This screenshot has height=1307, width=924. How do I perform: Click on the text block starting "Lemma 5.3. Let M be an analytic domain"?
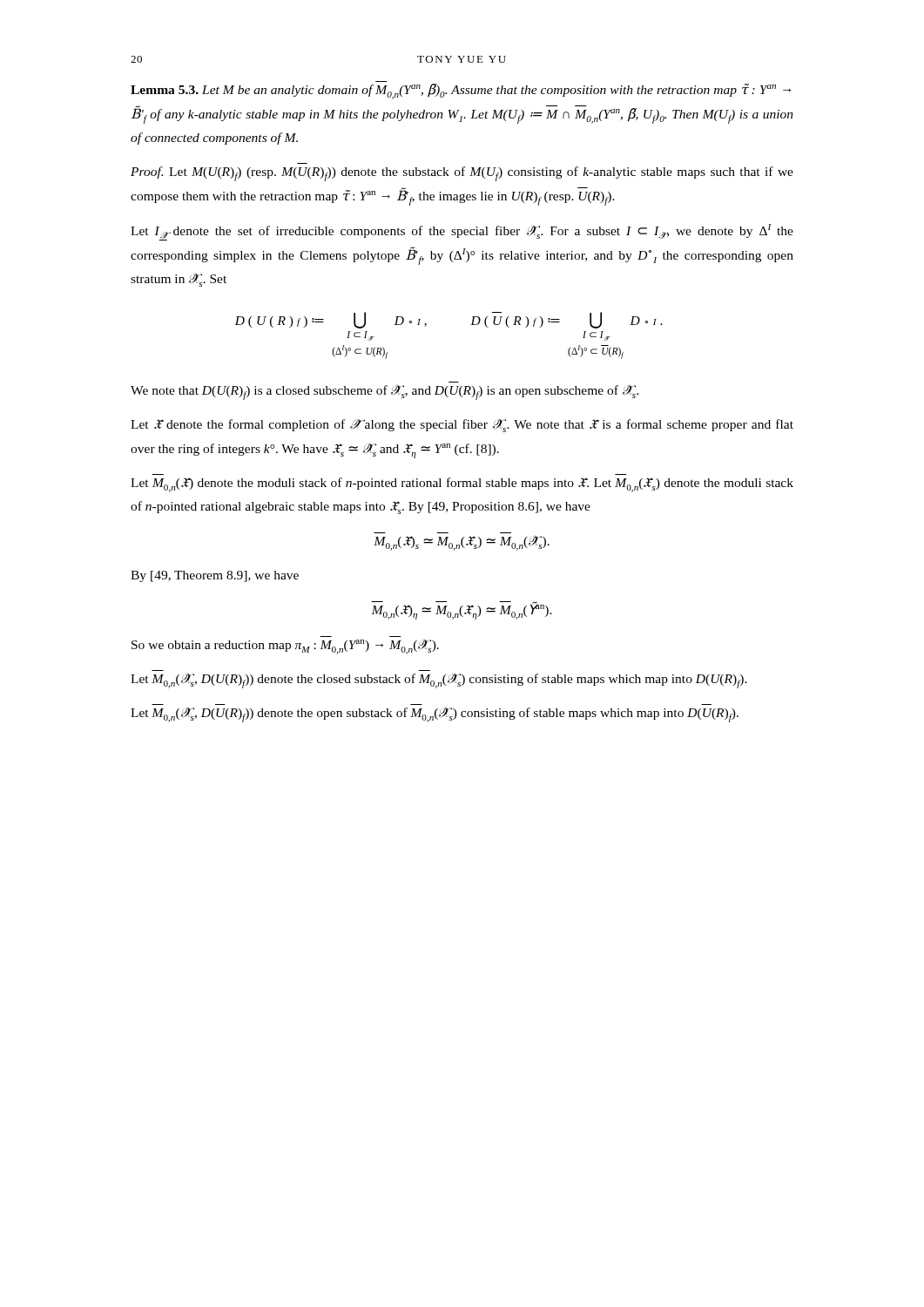click(x=462, y=112)
